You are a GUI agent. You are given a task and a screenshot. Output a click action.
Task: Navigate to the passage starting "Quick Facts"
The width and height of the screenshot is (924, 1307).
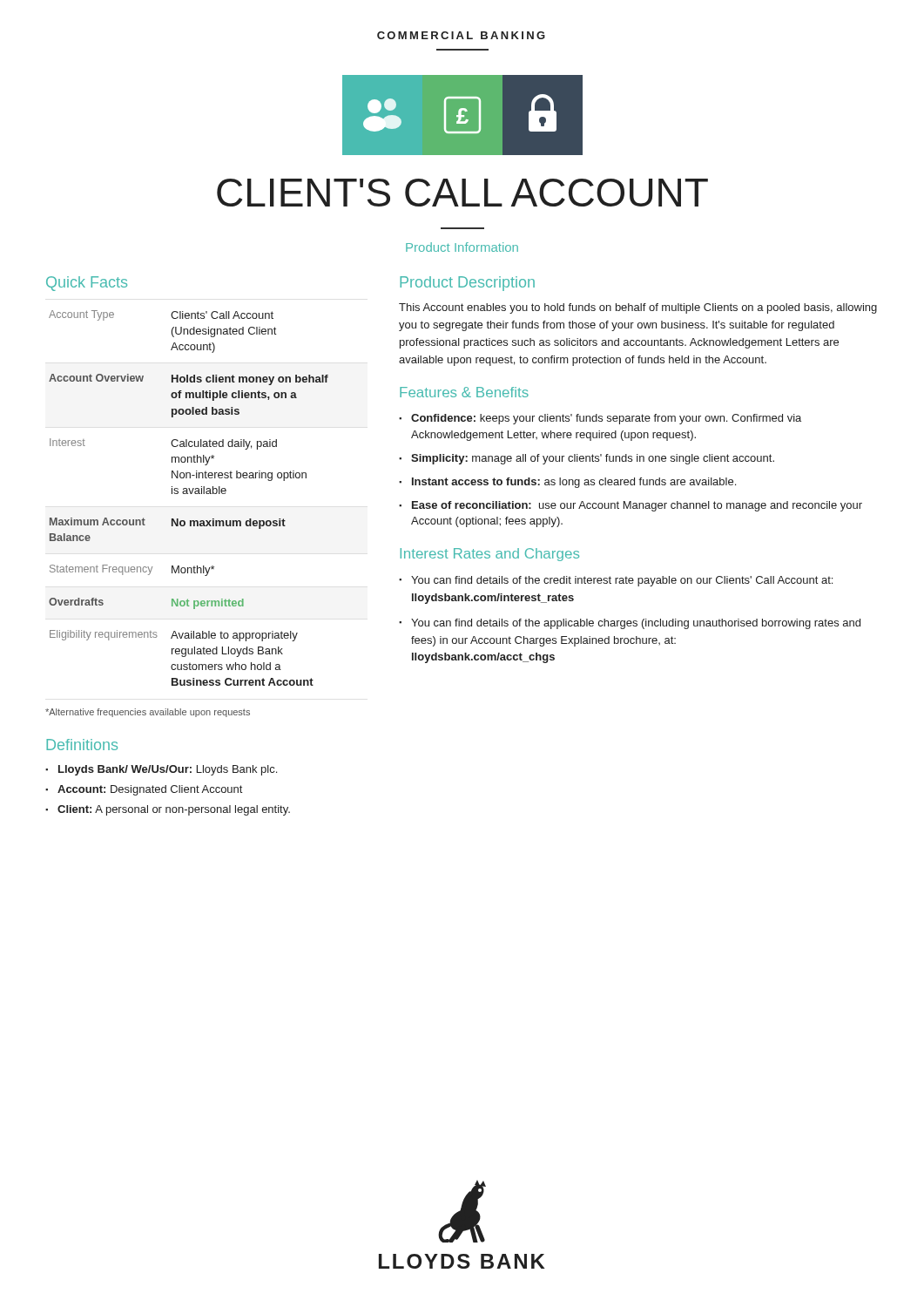(x=87, y=282)
